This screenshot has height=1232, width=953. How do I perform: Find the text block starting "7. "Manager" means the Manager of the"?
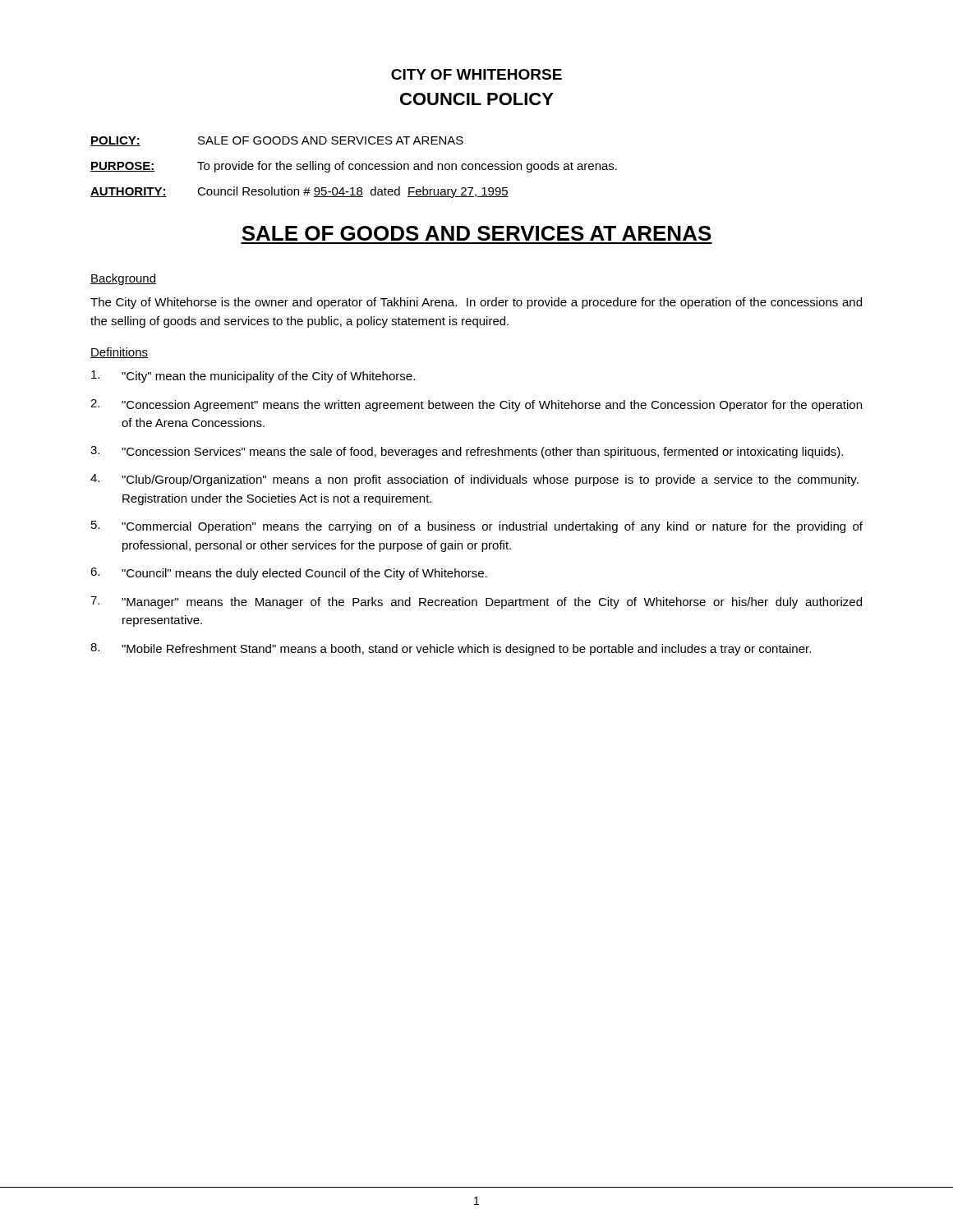point(476,611)
